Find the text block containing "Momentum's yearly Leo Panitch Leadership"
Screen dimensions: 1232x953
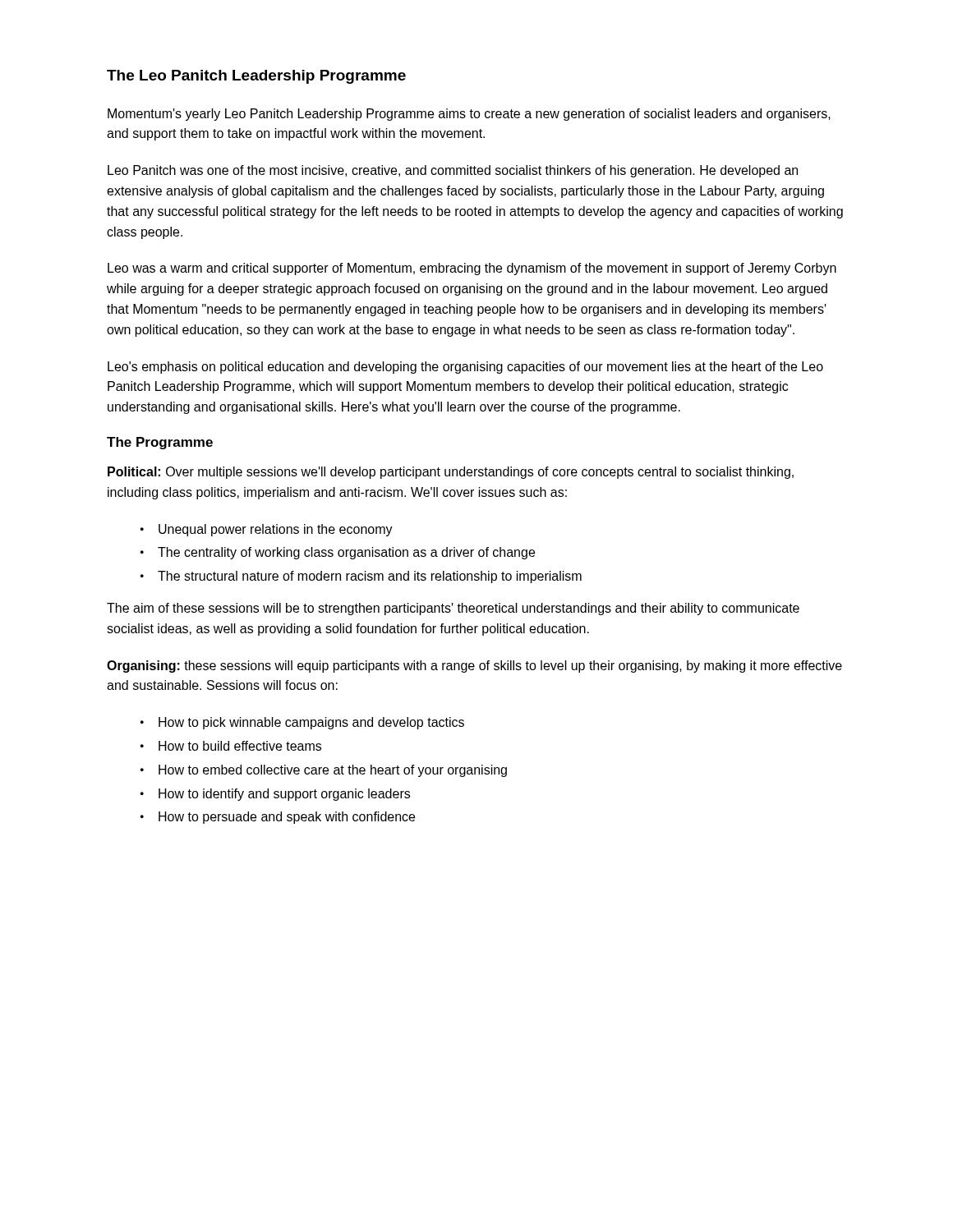click(x=469, y=124)
